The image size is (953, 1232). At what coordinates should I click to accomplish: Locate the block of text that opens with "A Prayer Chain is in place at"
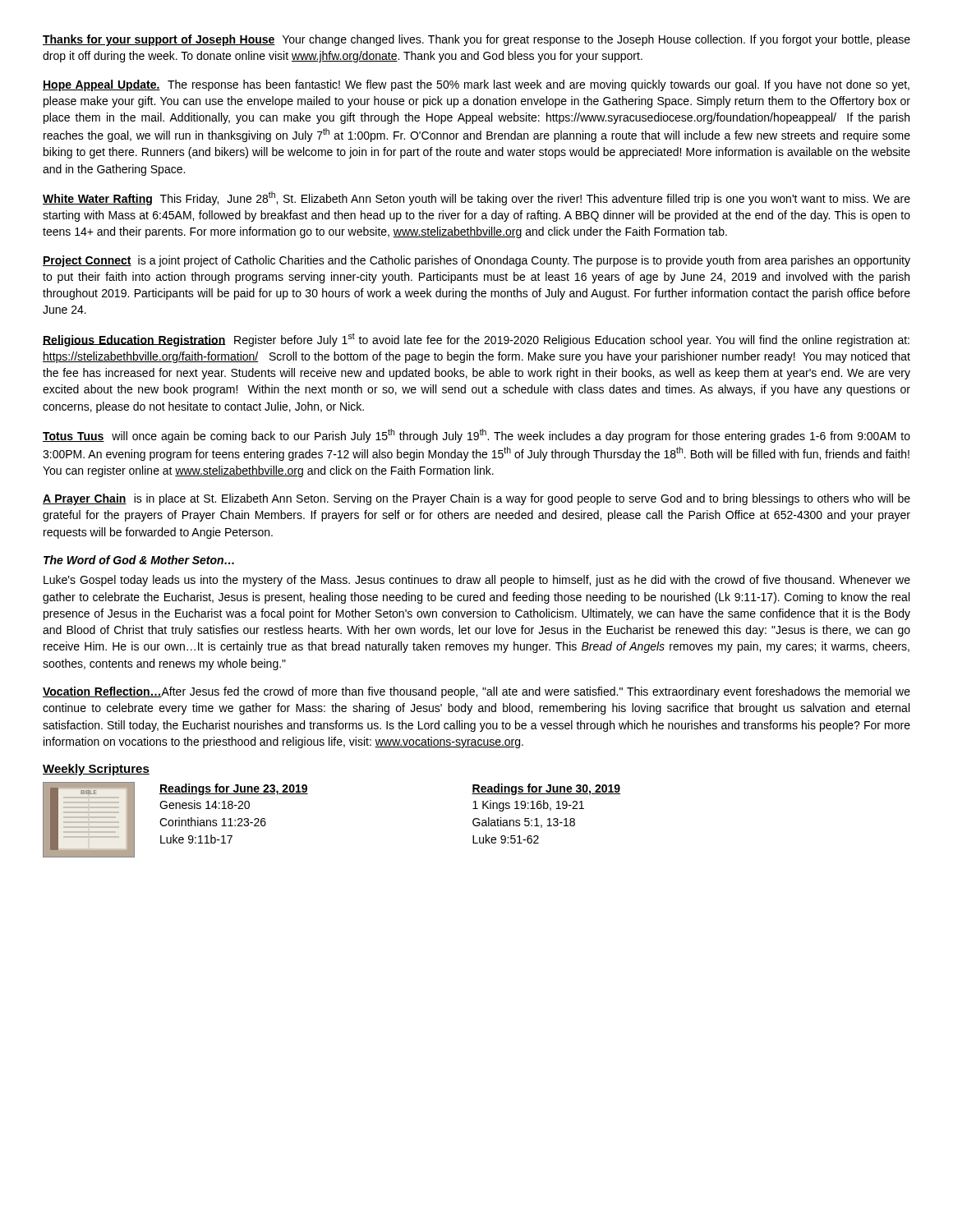coord(476,515)
